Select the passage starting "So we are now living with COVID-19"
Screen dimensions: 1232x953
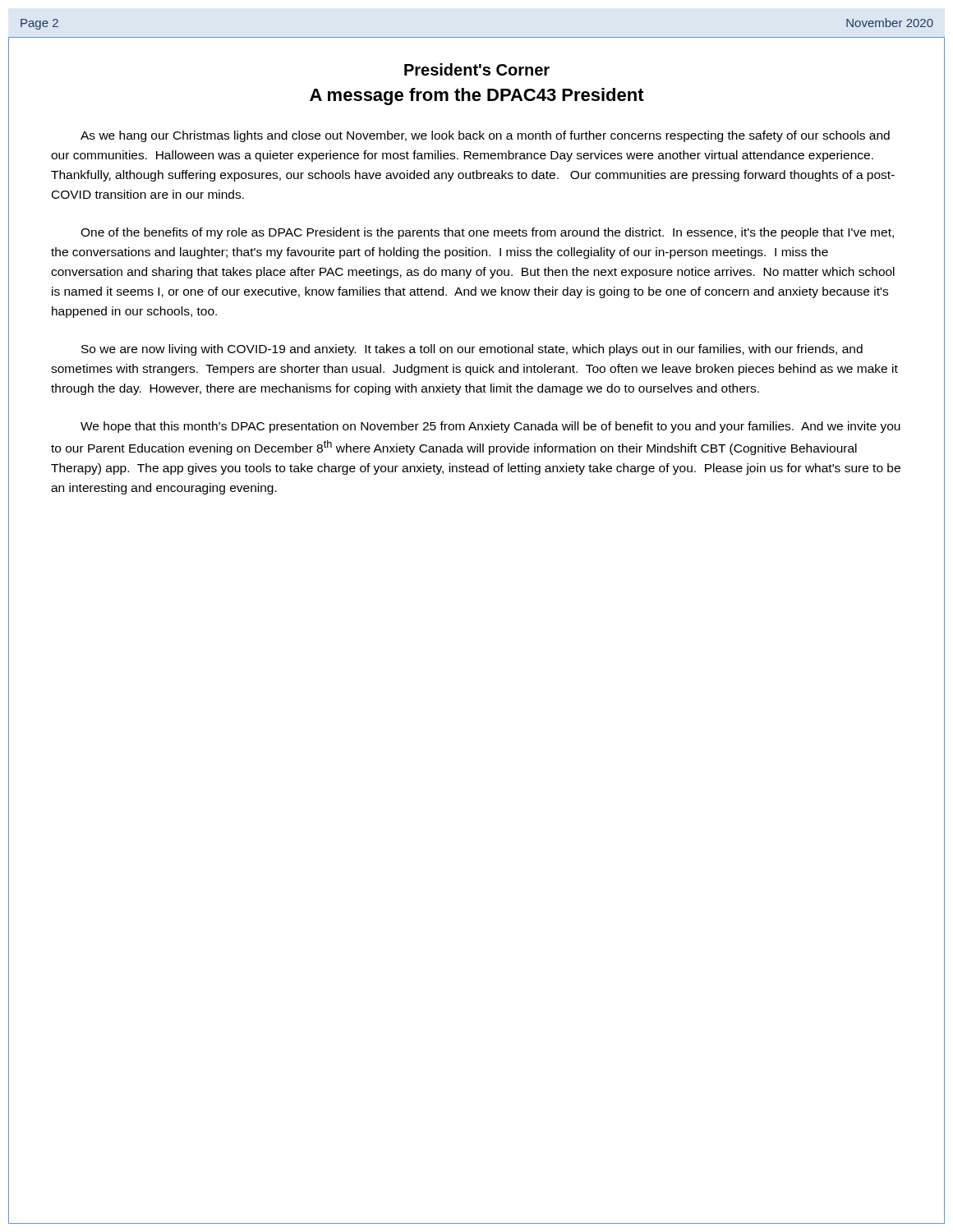[474, 368]
